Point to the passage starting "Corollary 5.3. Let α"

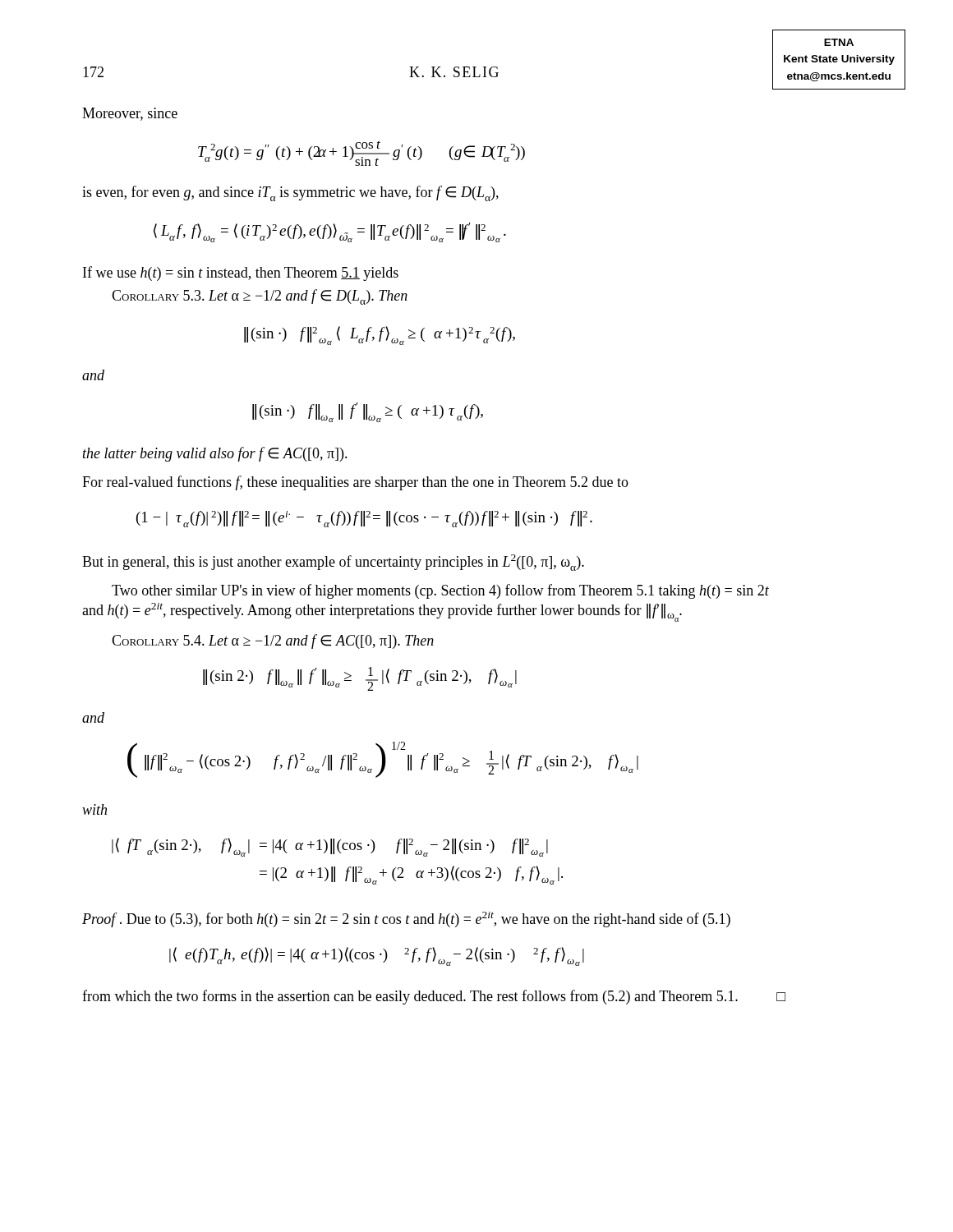pyautogui.click(x=260, y=297)
